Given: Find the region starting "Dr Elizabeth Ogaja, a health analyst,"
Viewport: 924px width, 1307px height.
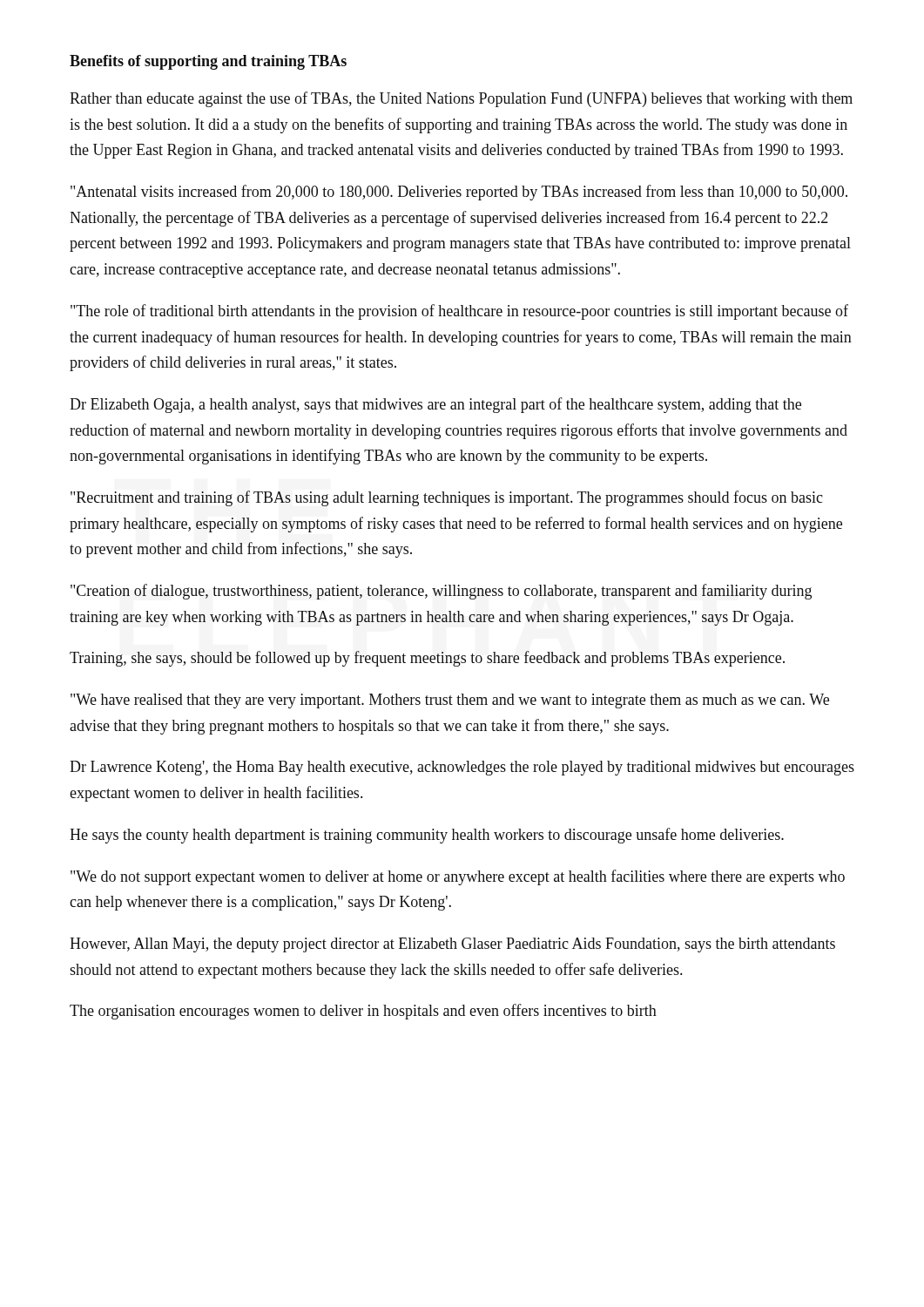Looking at the screenshot, I should [458, 430].
